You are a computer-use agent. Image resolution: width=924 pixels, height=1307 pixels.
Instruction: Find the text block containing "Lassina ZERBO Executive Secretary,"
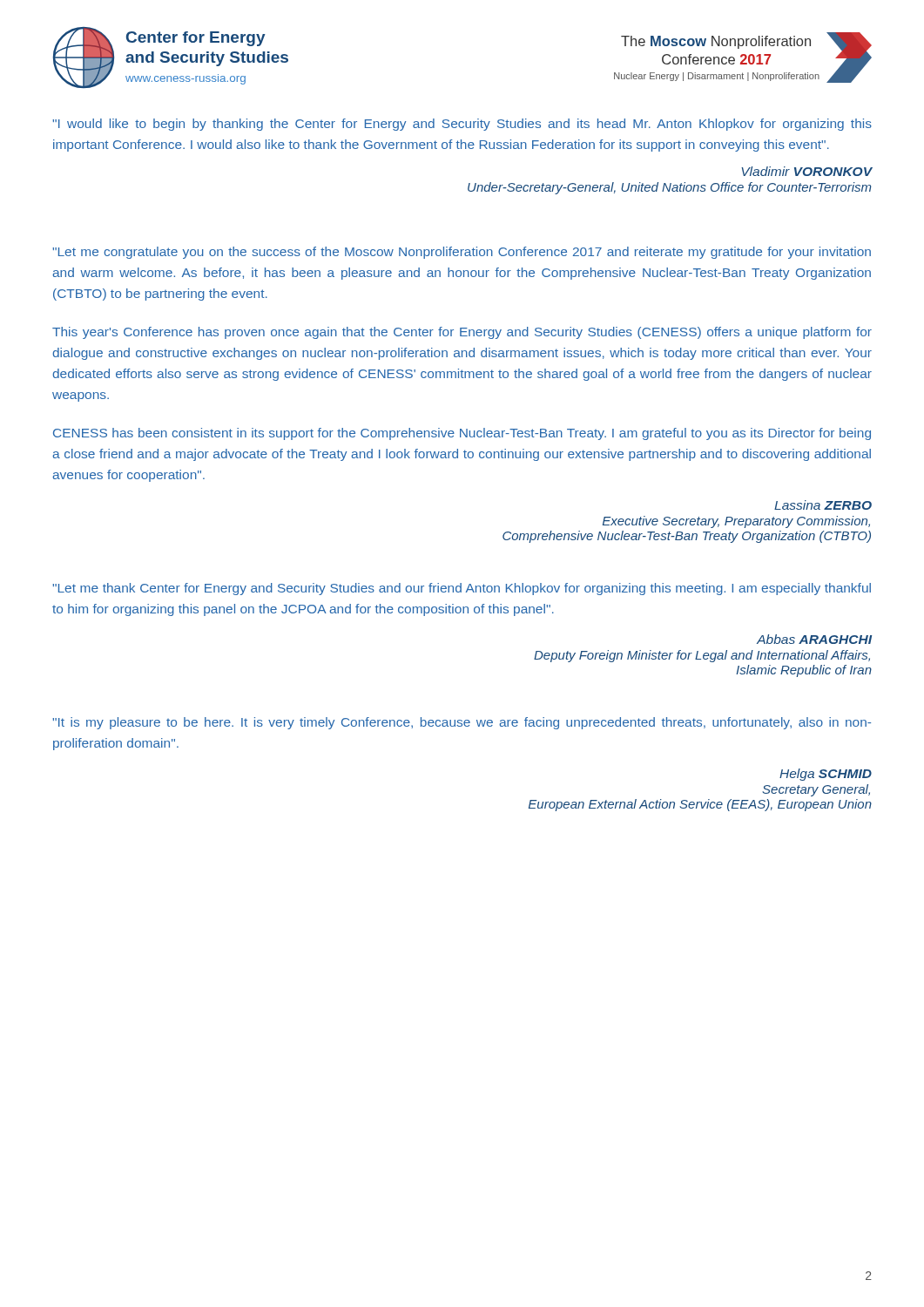click(x=823, y=505)
